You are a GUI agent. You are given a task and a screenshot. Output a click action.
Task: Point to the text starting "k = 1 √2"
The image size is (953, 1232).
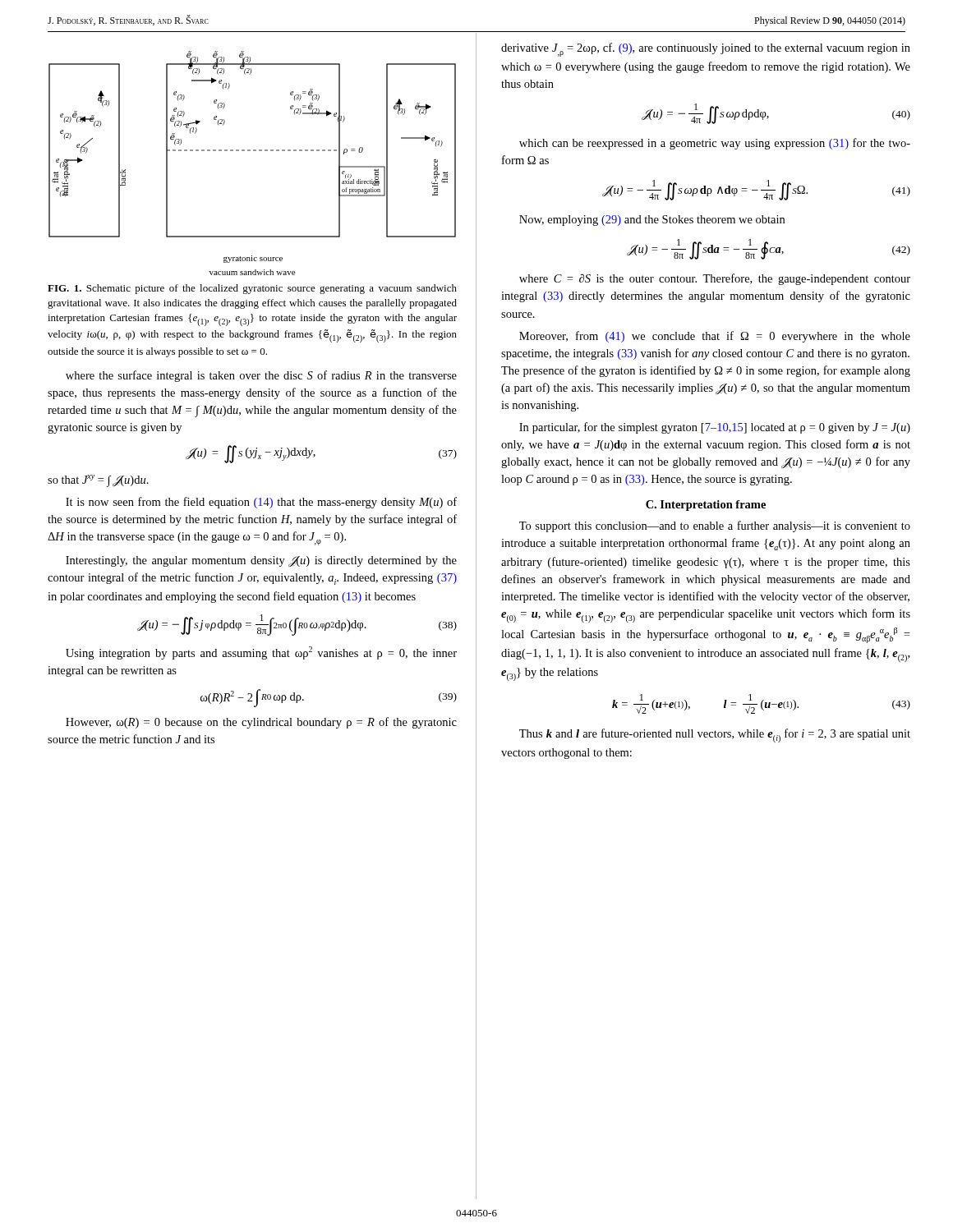coord(761,704)
